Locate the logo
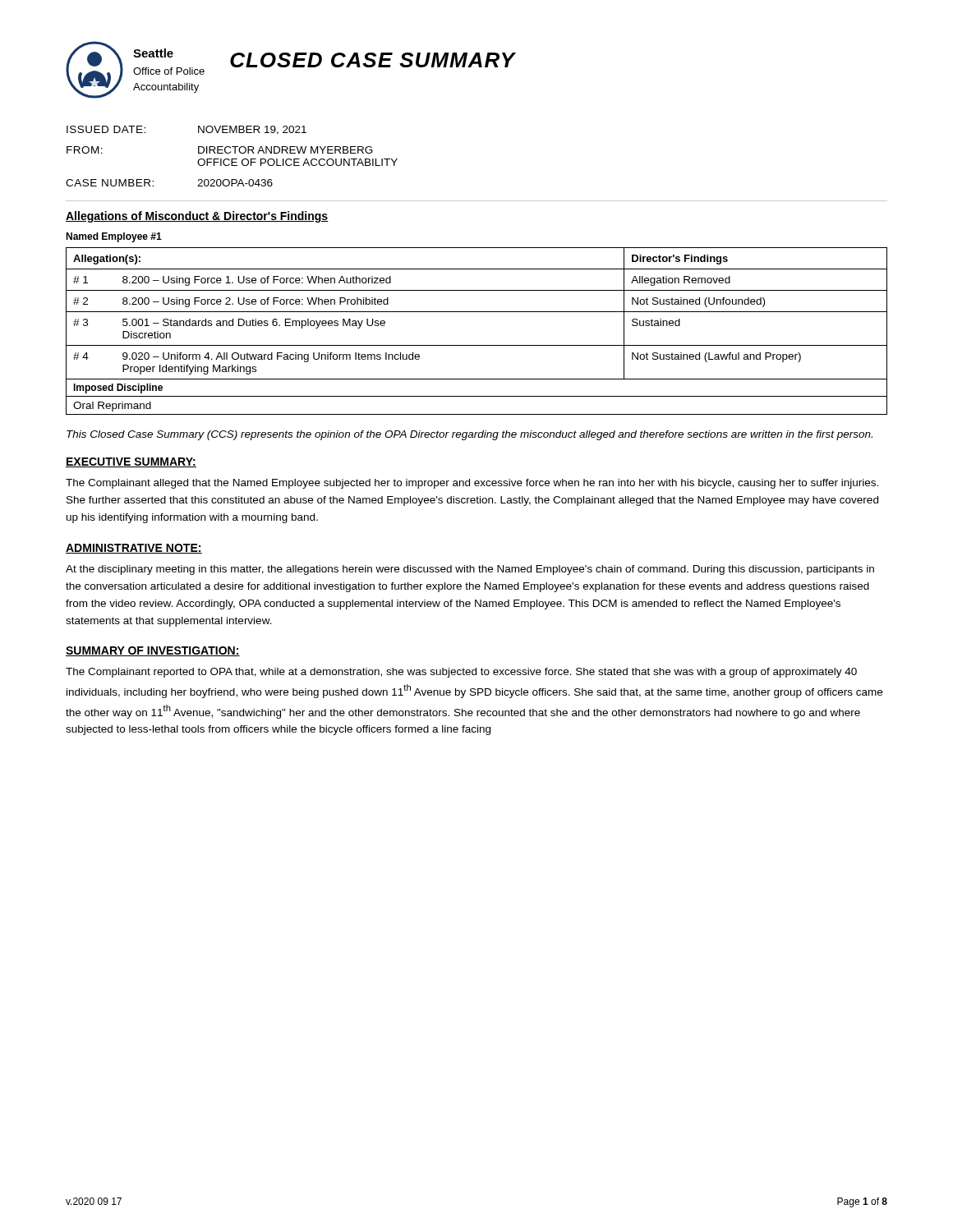This screenshot has width=953, height=1232. (135, 70)
